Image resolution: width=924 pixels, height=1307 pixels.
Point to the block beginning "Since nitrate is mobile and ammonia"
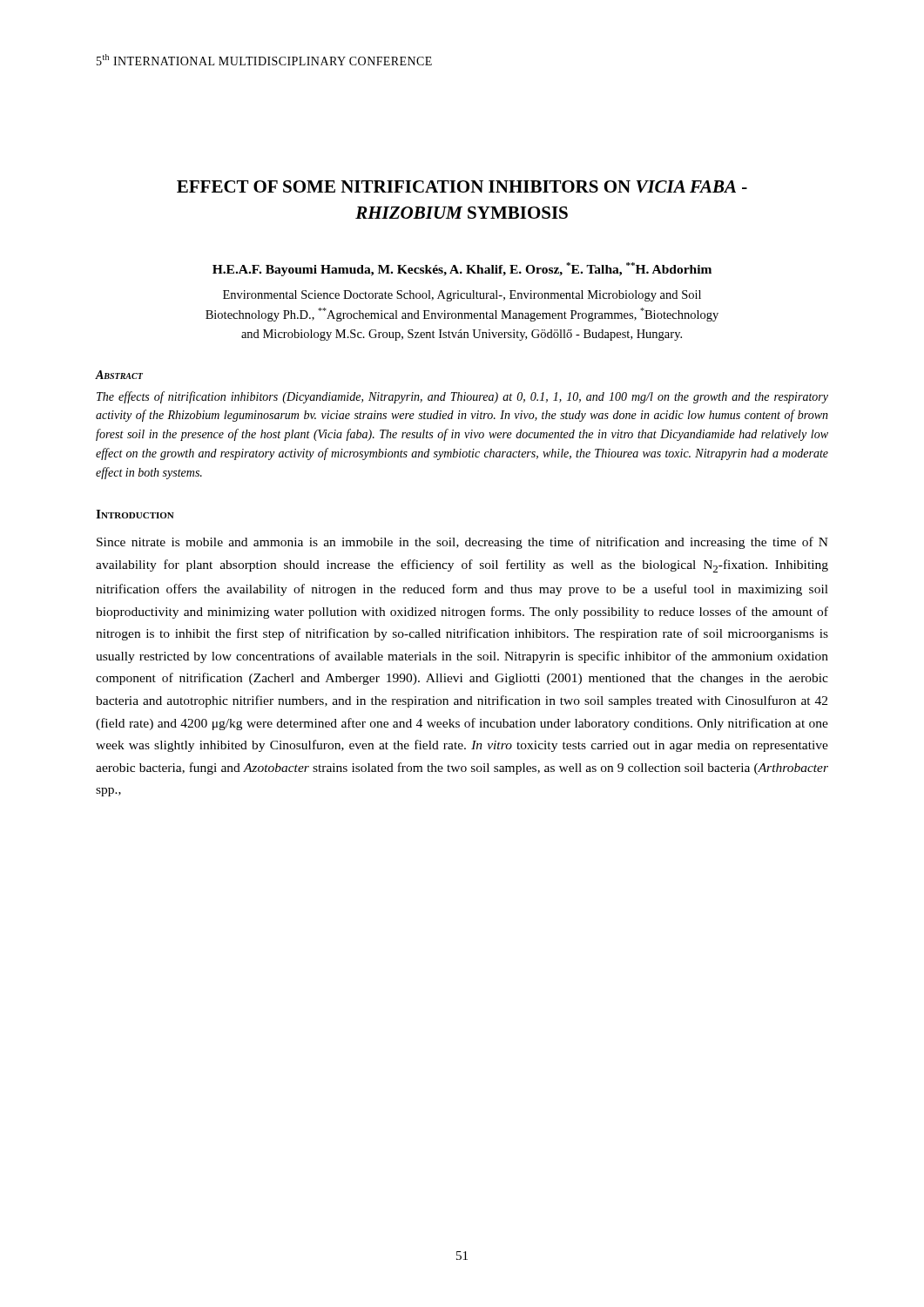(x=462, y=665)
